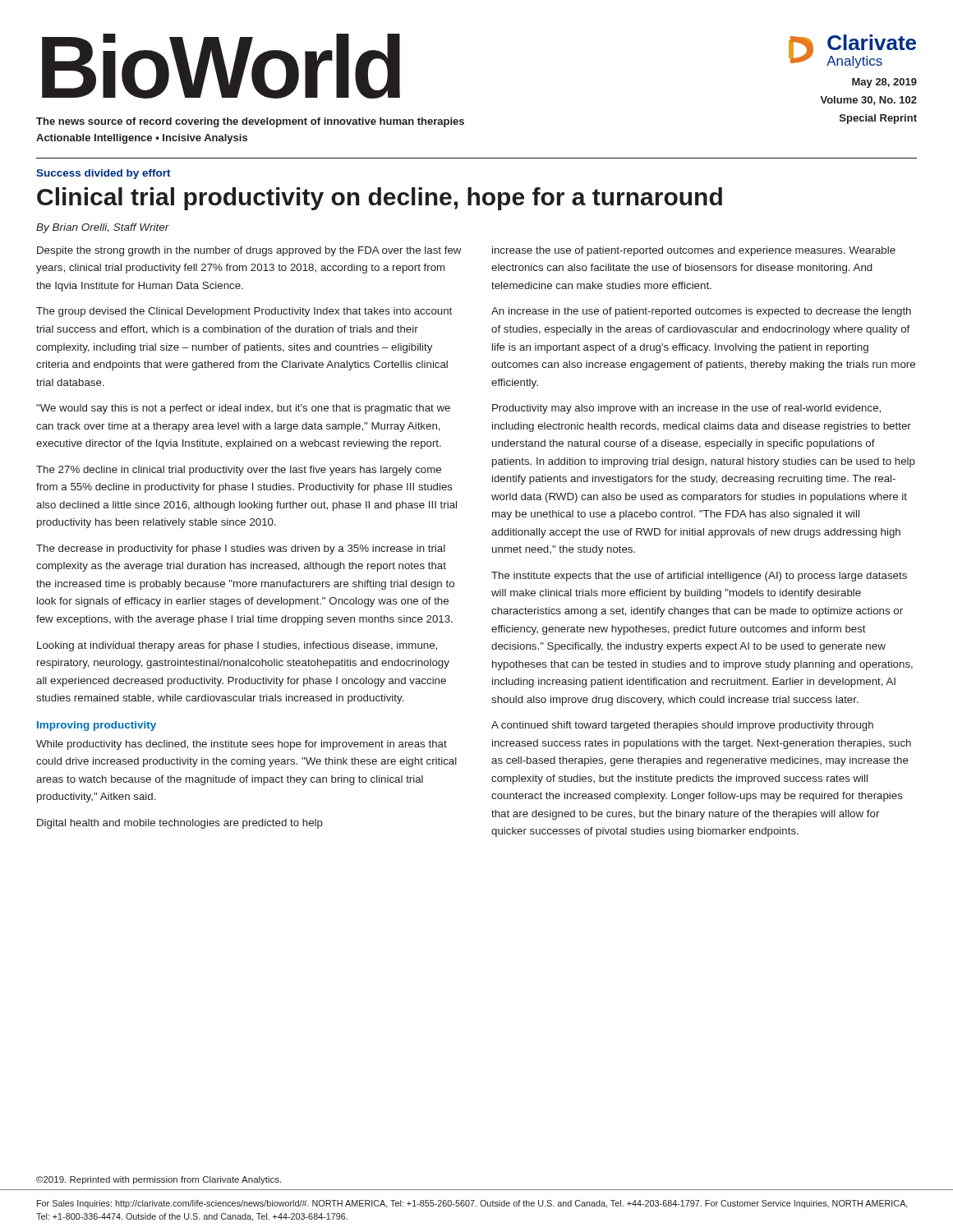Find the text block starting "May 28, 2019"
The width and height of the screenshot is (953, 1232).
pos(869,100)
